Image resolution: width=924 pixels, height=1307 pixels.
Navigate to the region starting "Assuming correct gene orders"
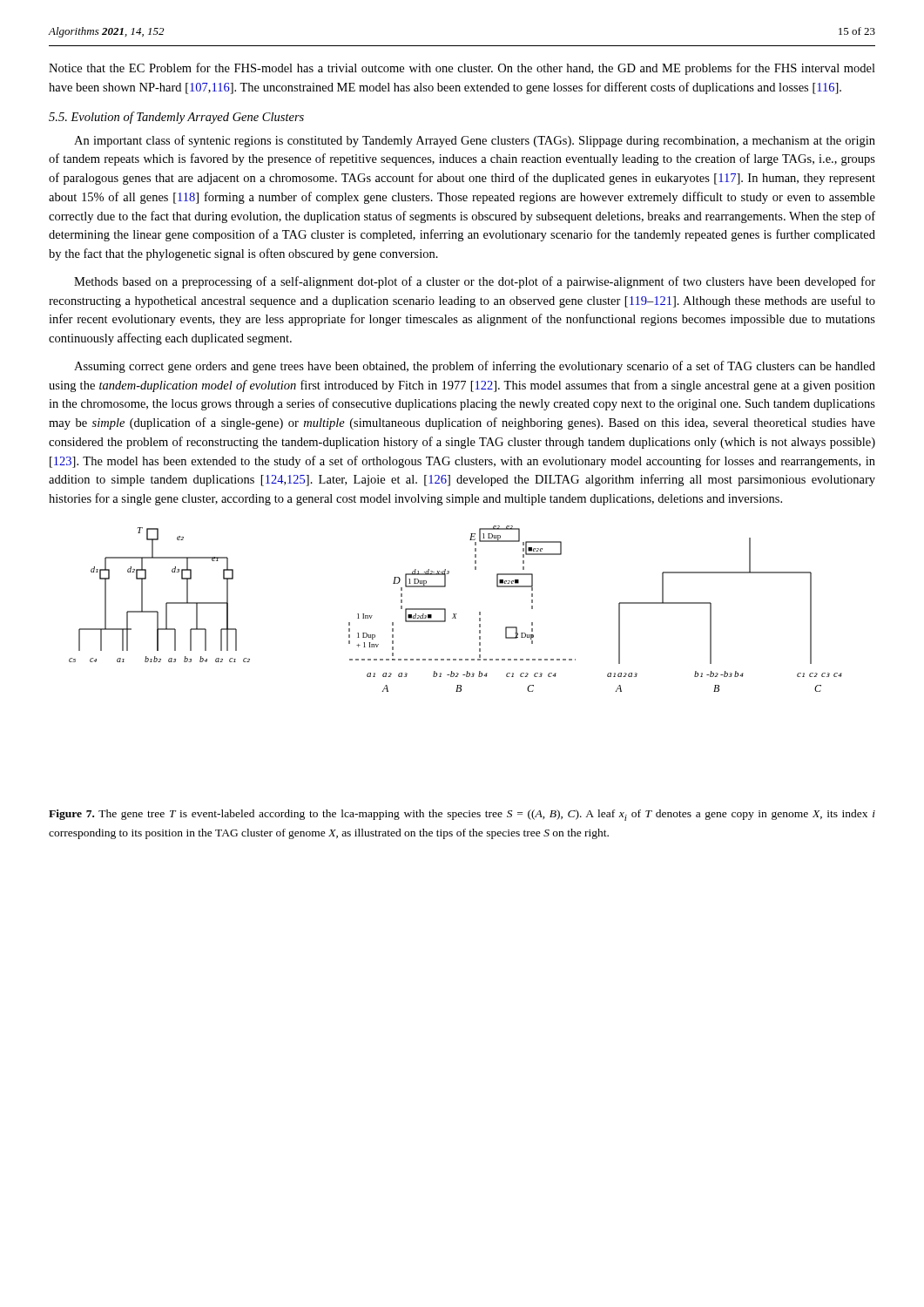point(462,432)
